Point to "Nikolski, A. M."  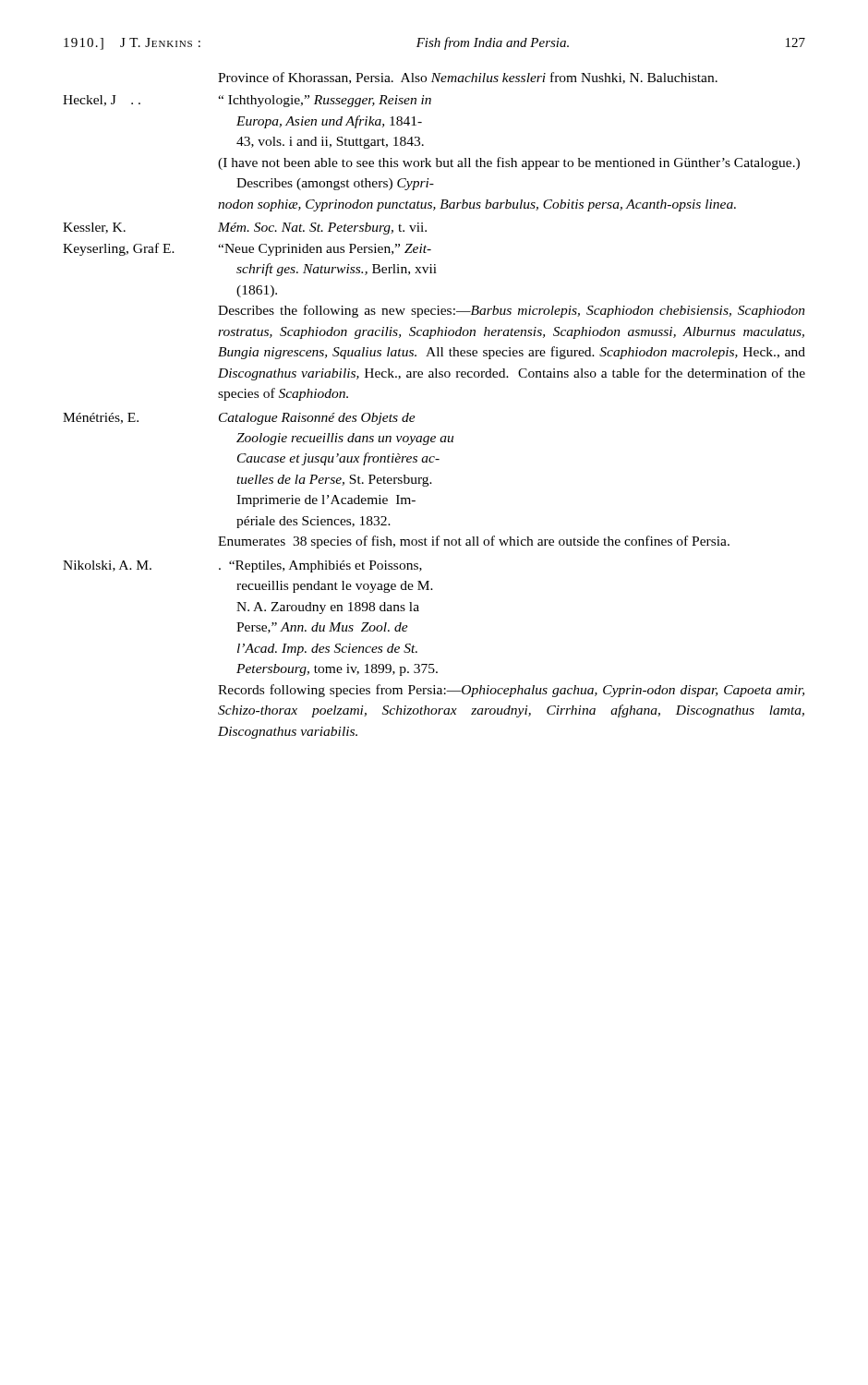tap(108, 564)
